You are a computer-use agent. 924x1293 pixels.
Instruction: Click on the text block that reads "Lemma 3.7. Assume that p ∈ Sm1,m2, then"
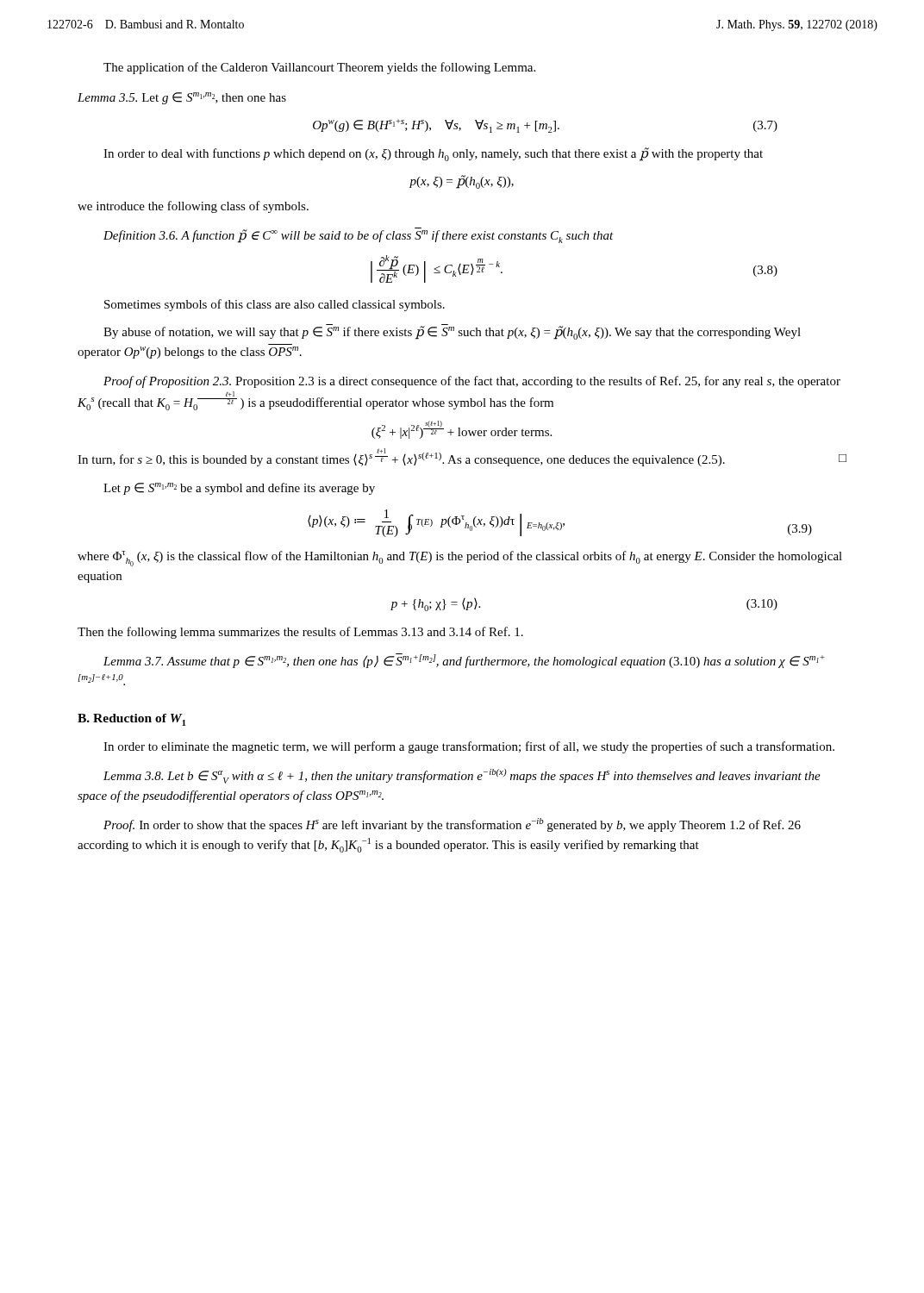pos(462,671)
